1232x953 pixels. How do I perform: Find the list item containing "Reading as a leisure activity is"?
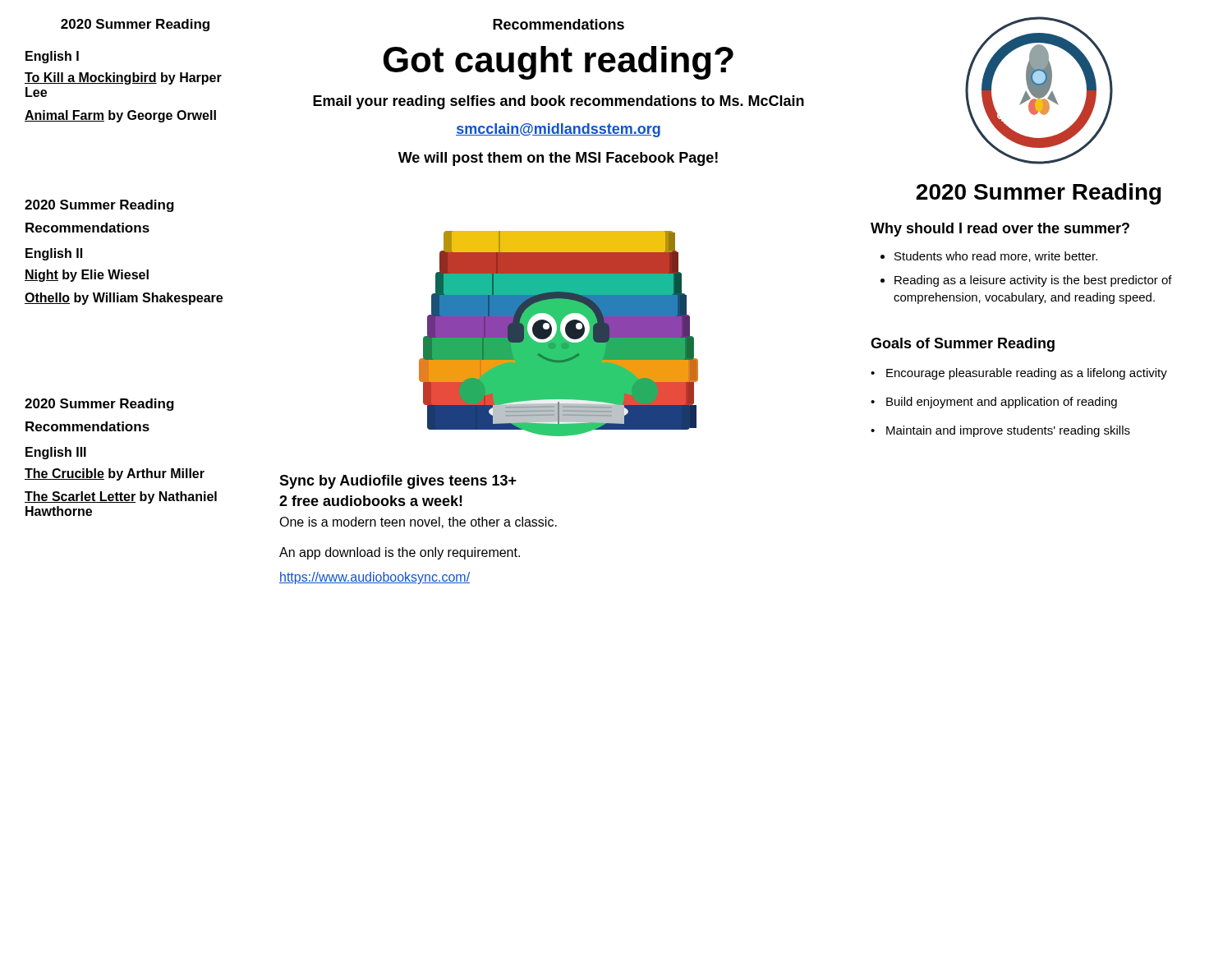(1033, 288)
